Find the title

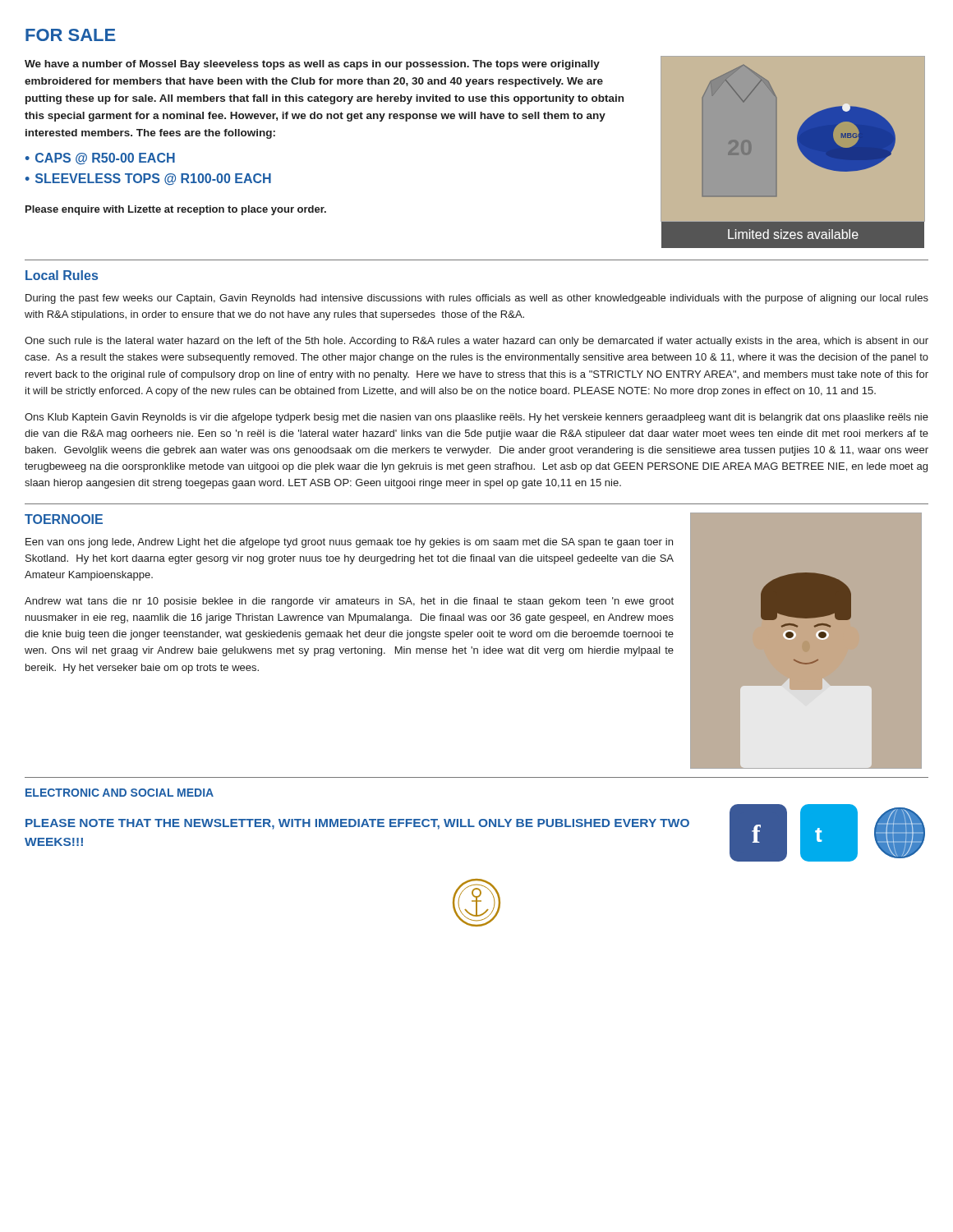70,35
